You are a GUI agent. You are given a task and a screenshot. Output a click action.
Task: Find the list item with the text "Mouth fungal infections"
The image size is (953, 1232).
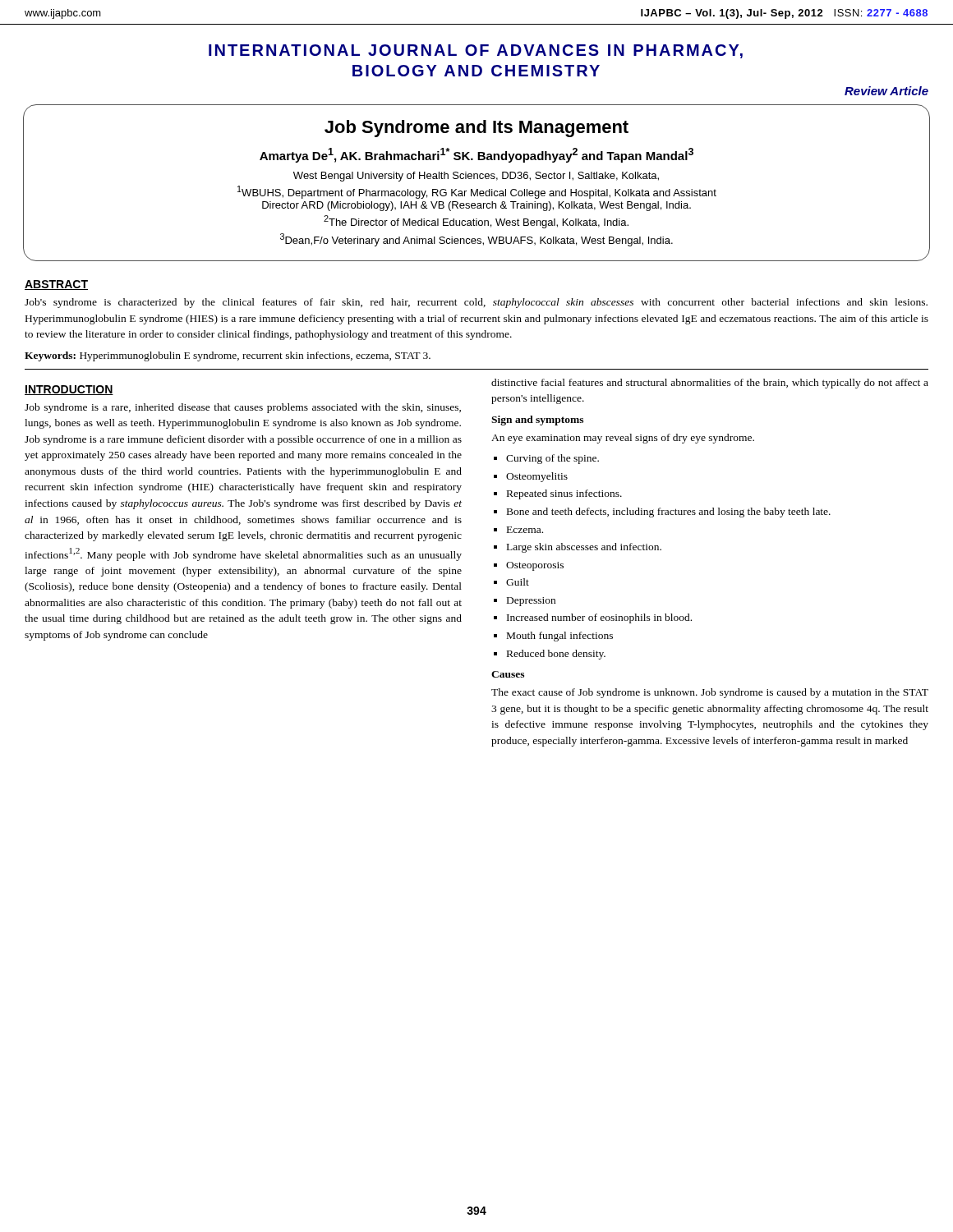click(x=560, y=635)
